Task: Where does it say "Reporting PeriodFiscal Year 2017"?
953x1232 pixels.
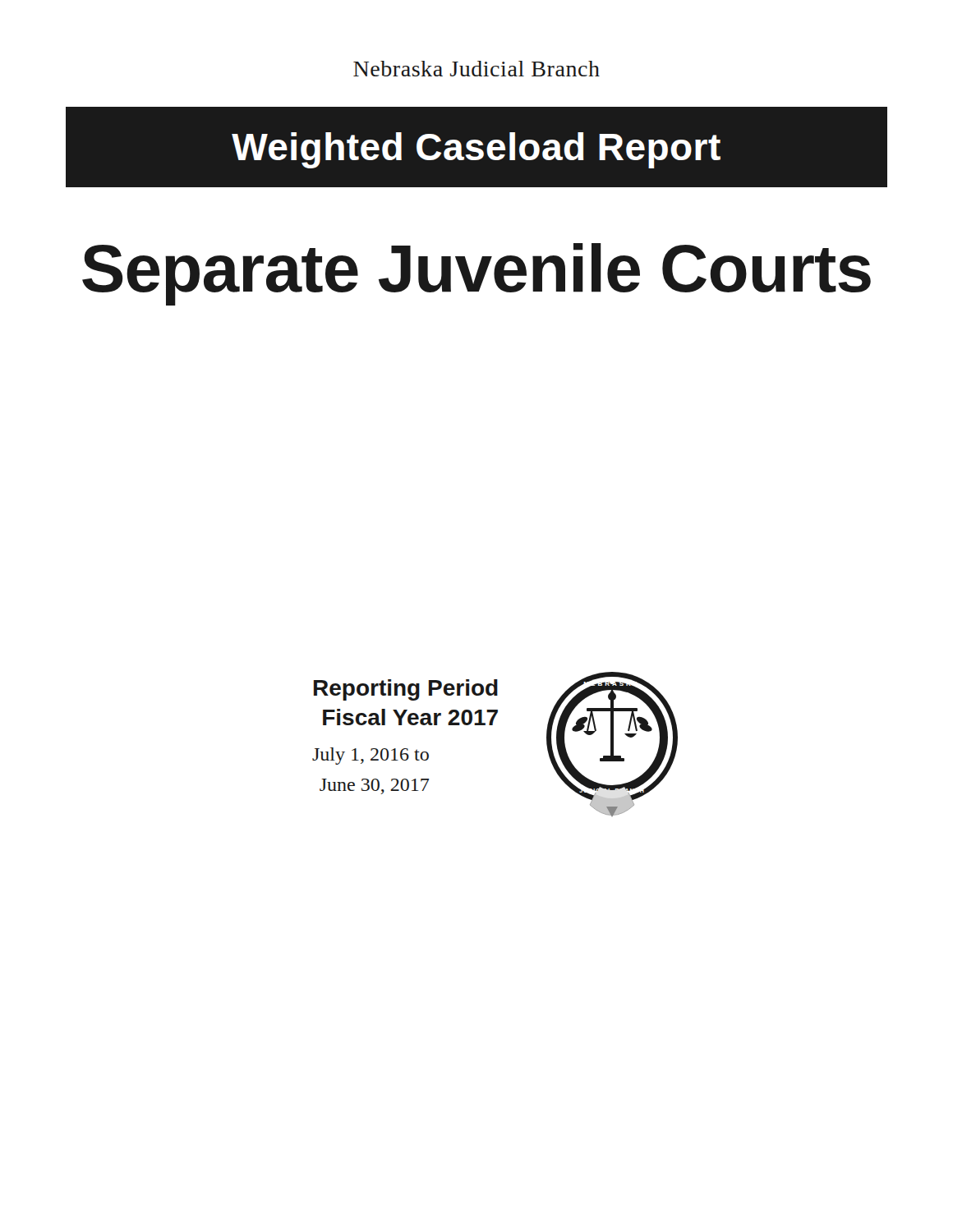Action: 406,703
